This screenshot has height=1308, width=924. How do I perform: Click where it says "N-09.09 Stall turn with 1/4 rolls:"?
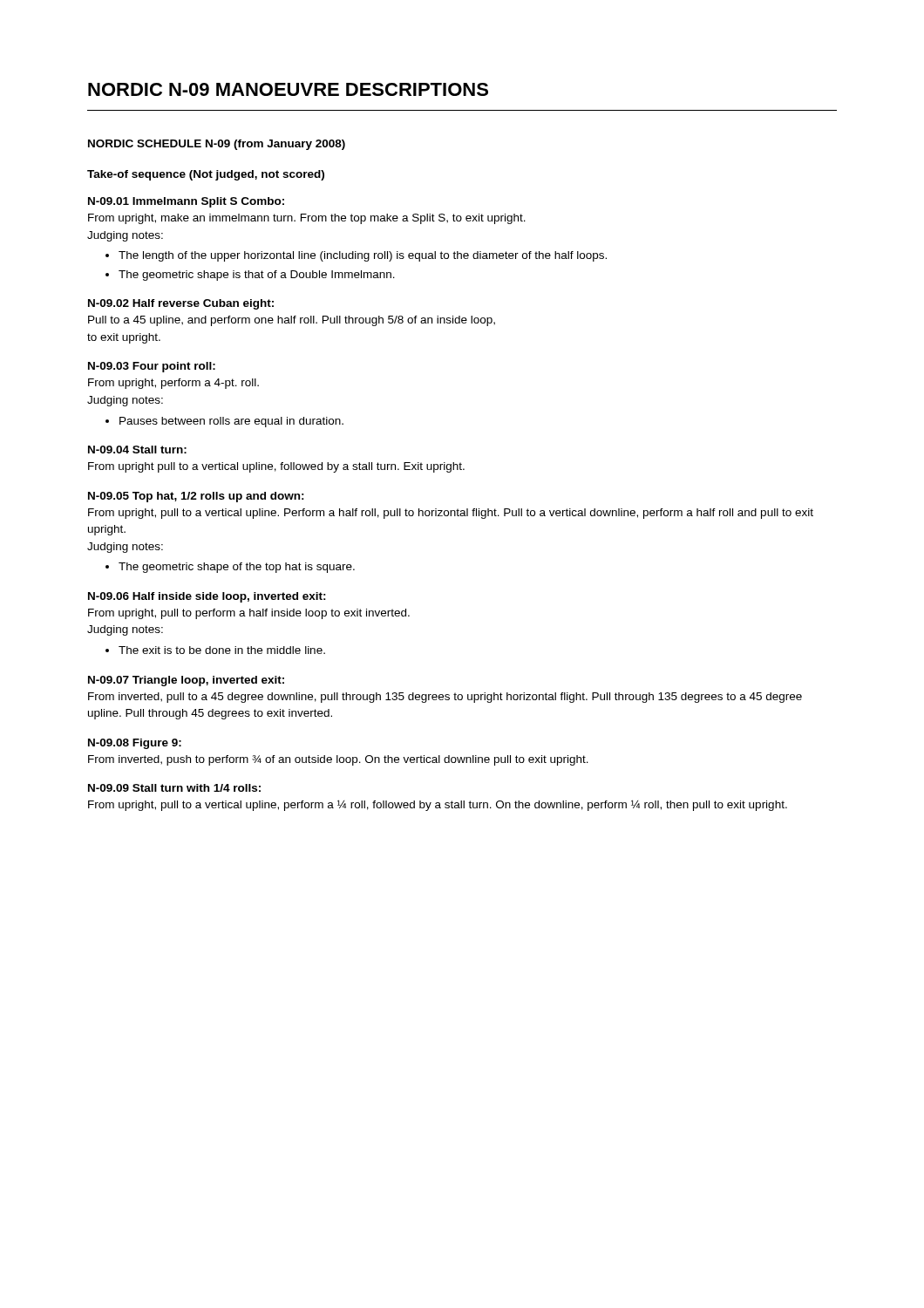[174, 788]
